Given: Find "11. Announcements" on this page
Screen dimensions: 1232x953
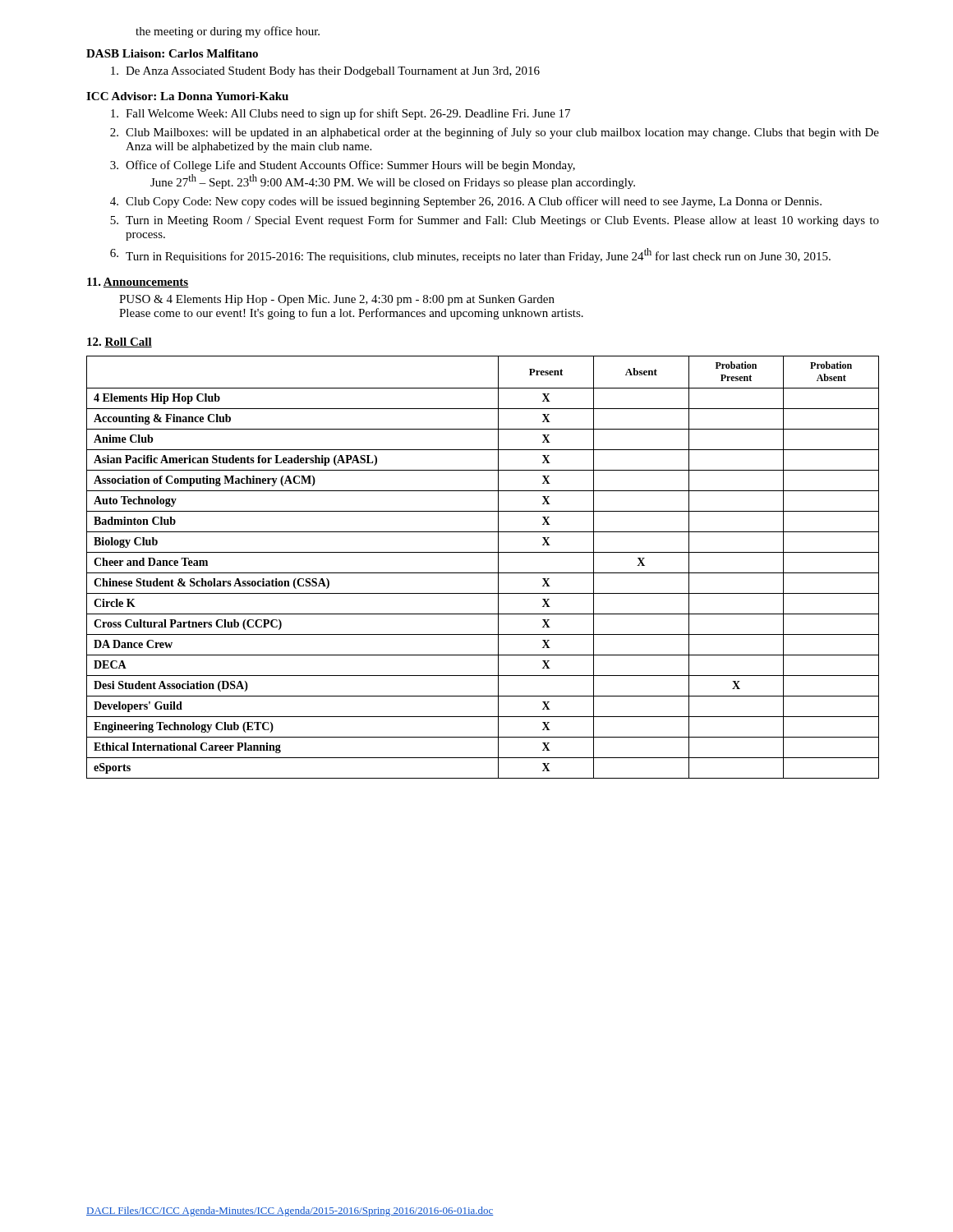Looking at the screenshot, I should (x=137, y=282).
